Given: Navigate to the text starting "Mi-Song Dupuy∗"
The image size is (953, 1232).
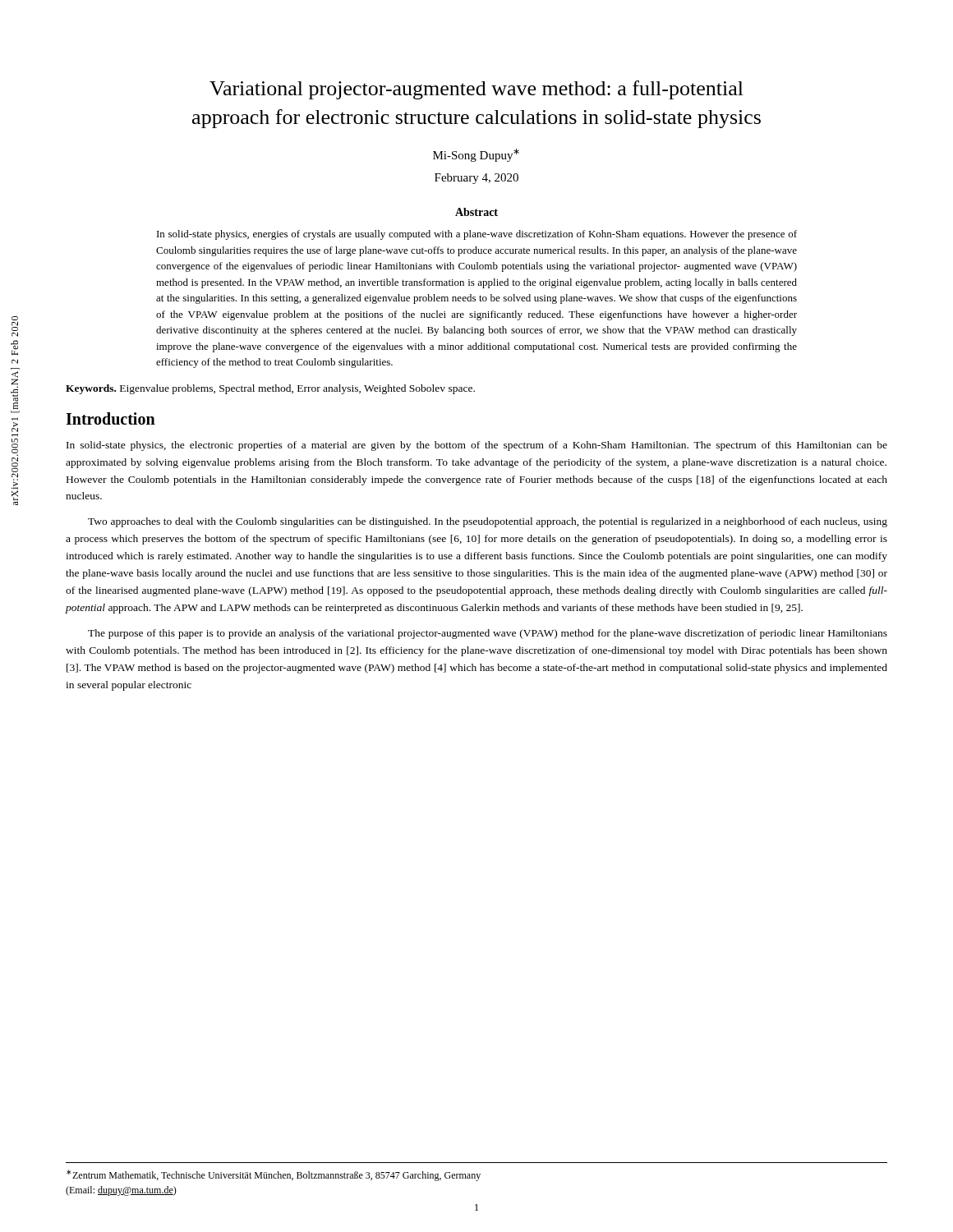Looking at the screenshot, I should (x=476, y=154).
